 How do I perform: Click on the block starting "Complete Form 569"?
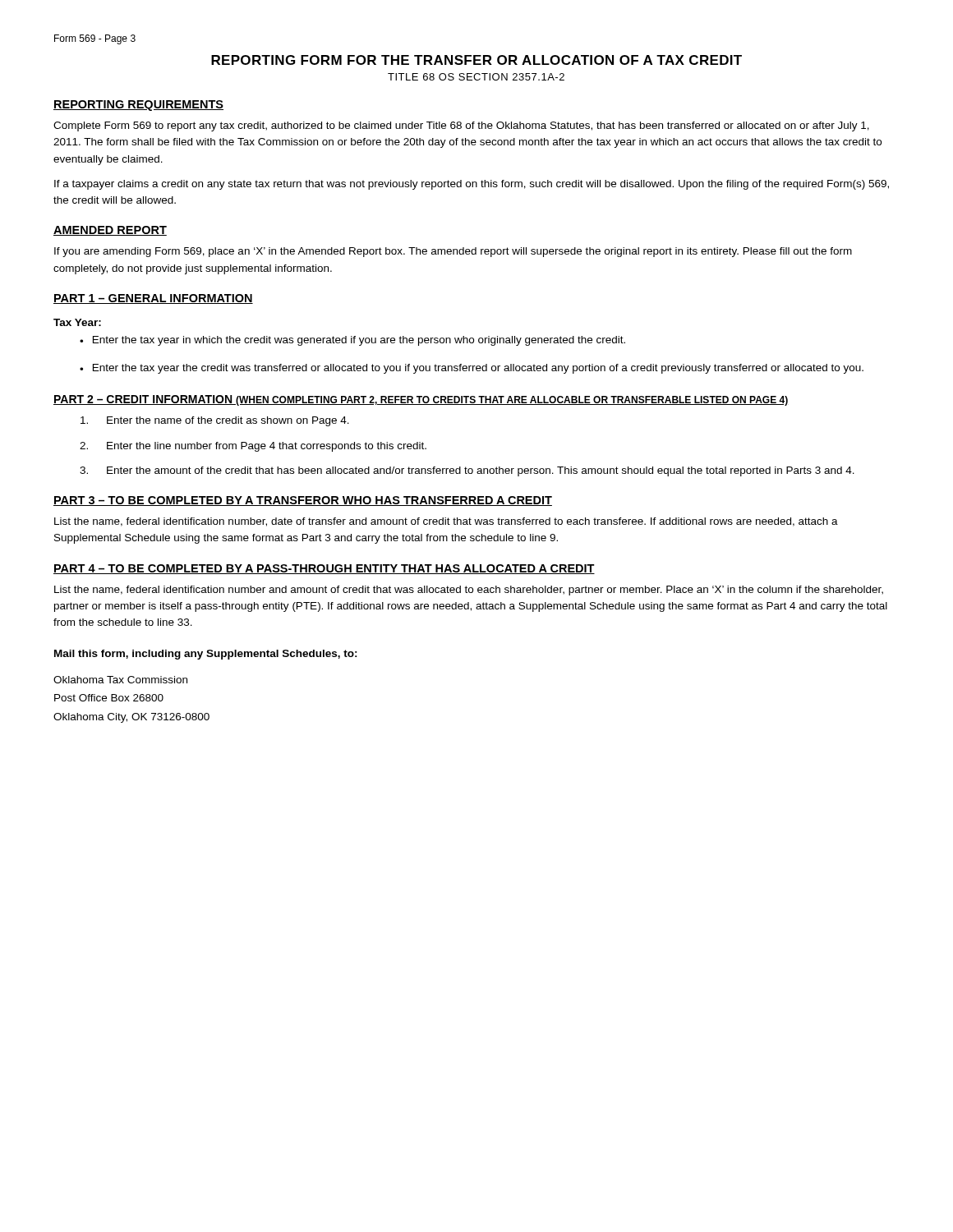click(x=468, y=142)
